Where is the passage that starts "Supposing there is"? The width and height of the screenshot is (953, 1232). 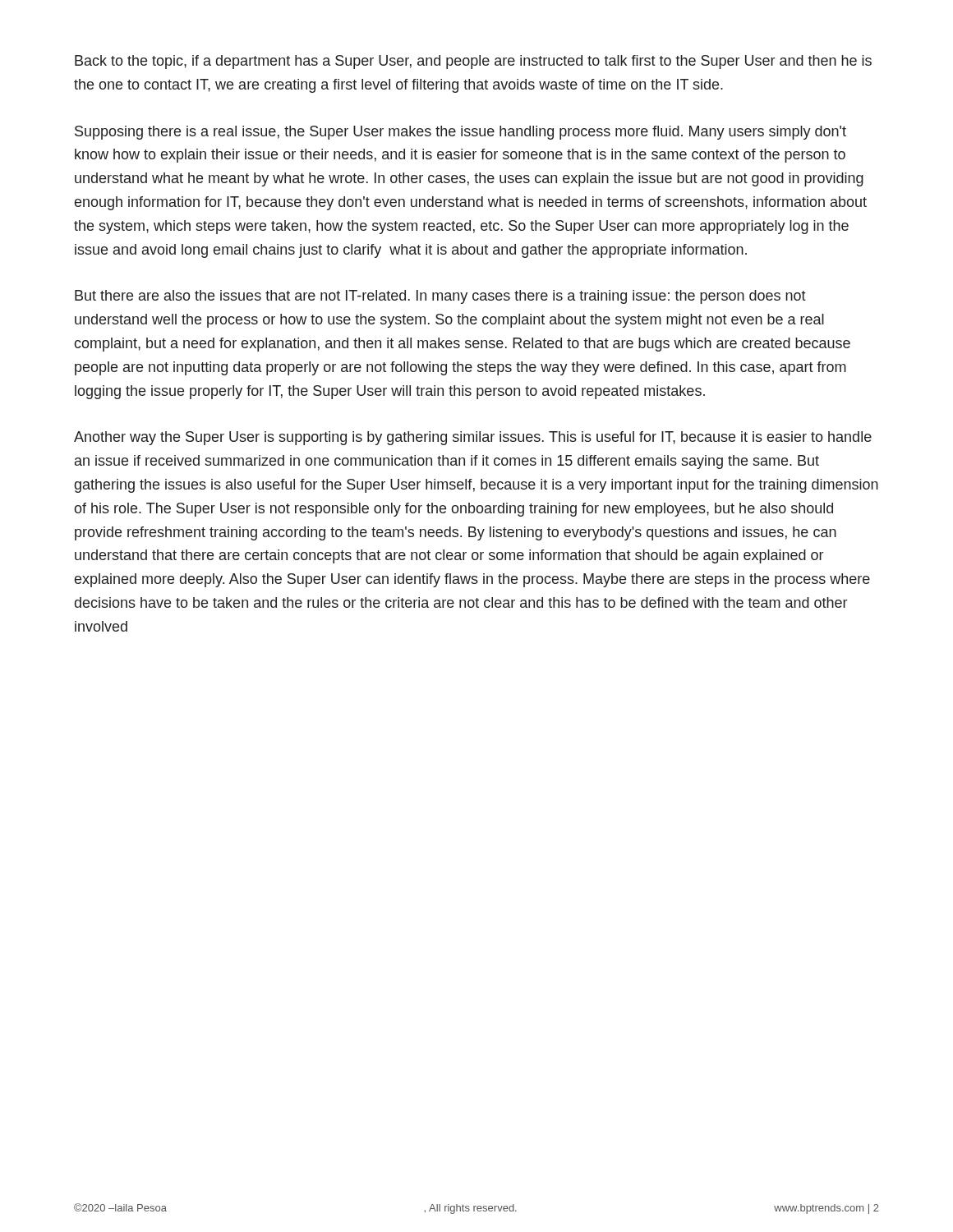470,190
